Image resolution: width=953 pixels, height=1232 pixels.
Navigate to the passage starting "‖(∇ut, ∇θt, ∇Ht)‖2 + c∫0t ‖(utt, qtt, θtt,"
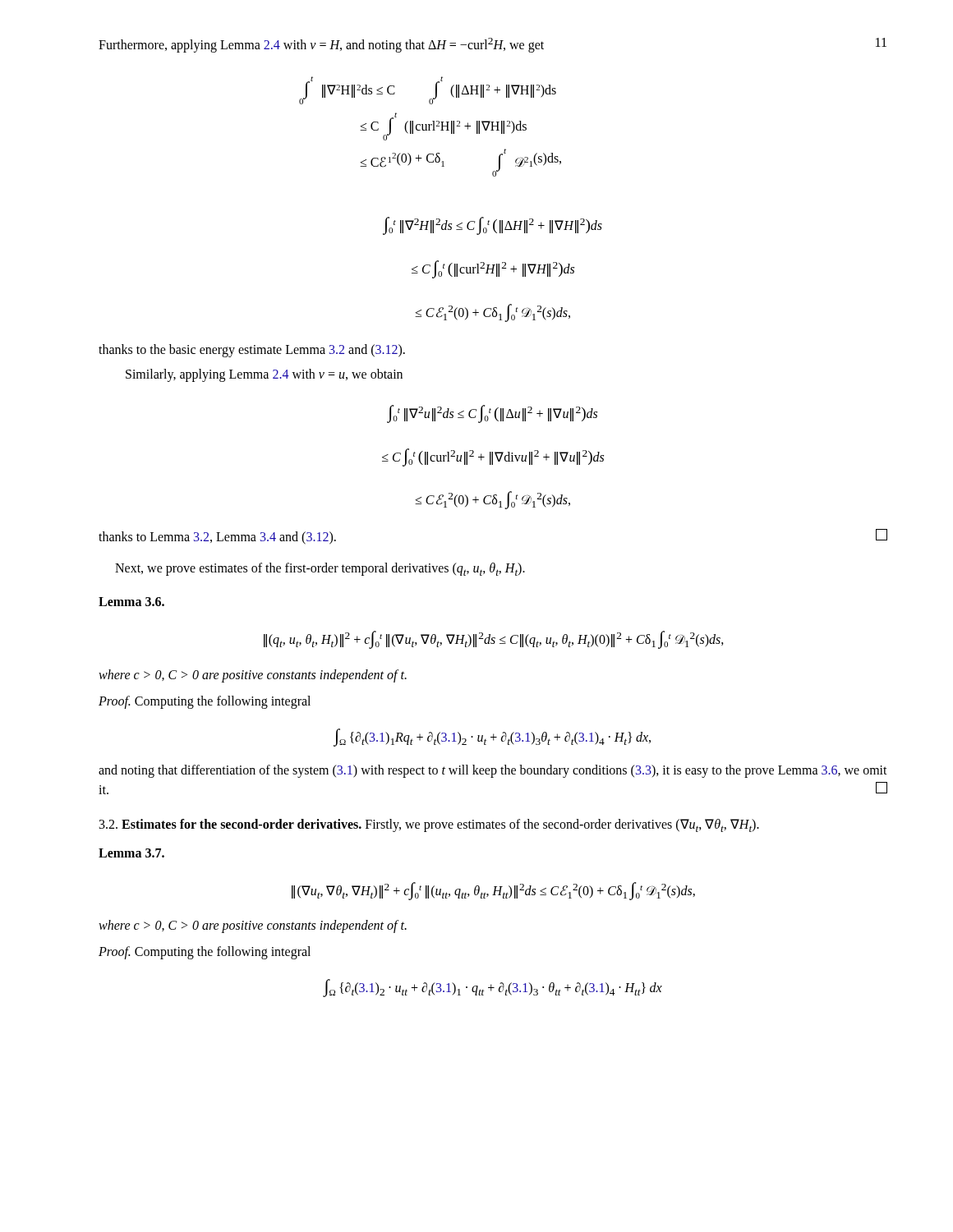[x=493, y=890]
